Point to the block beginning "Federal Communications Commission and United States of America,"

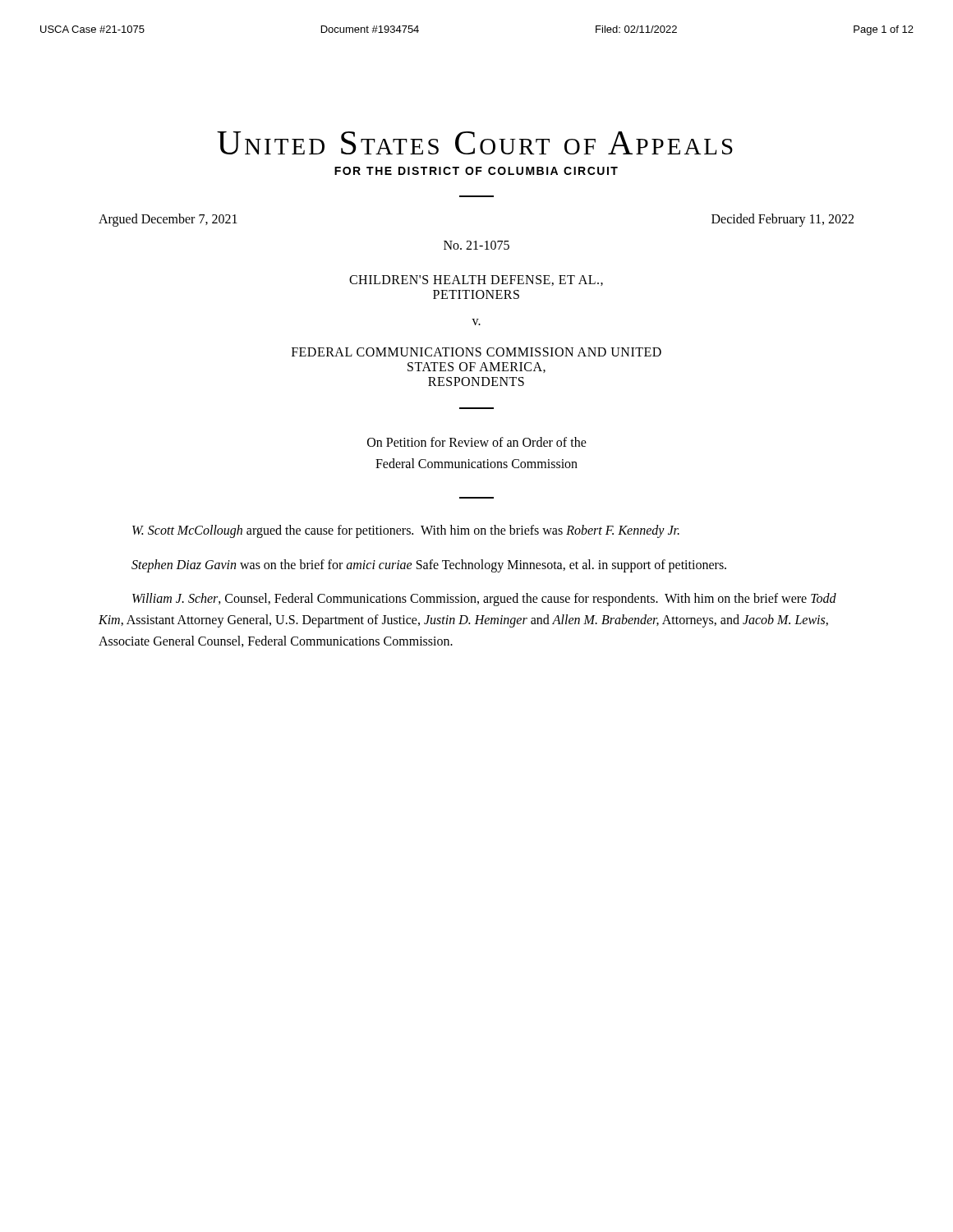[x=476, y=367]
